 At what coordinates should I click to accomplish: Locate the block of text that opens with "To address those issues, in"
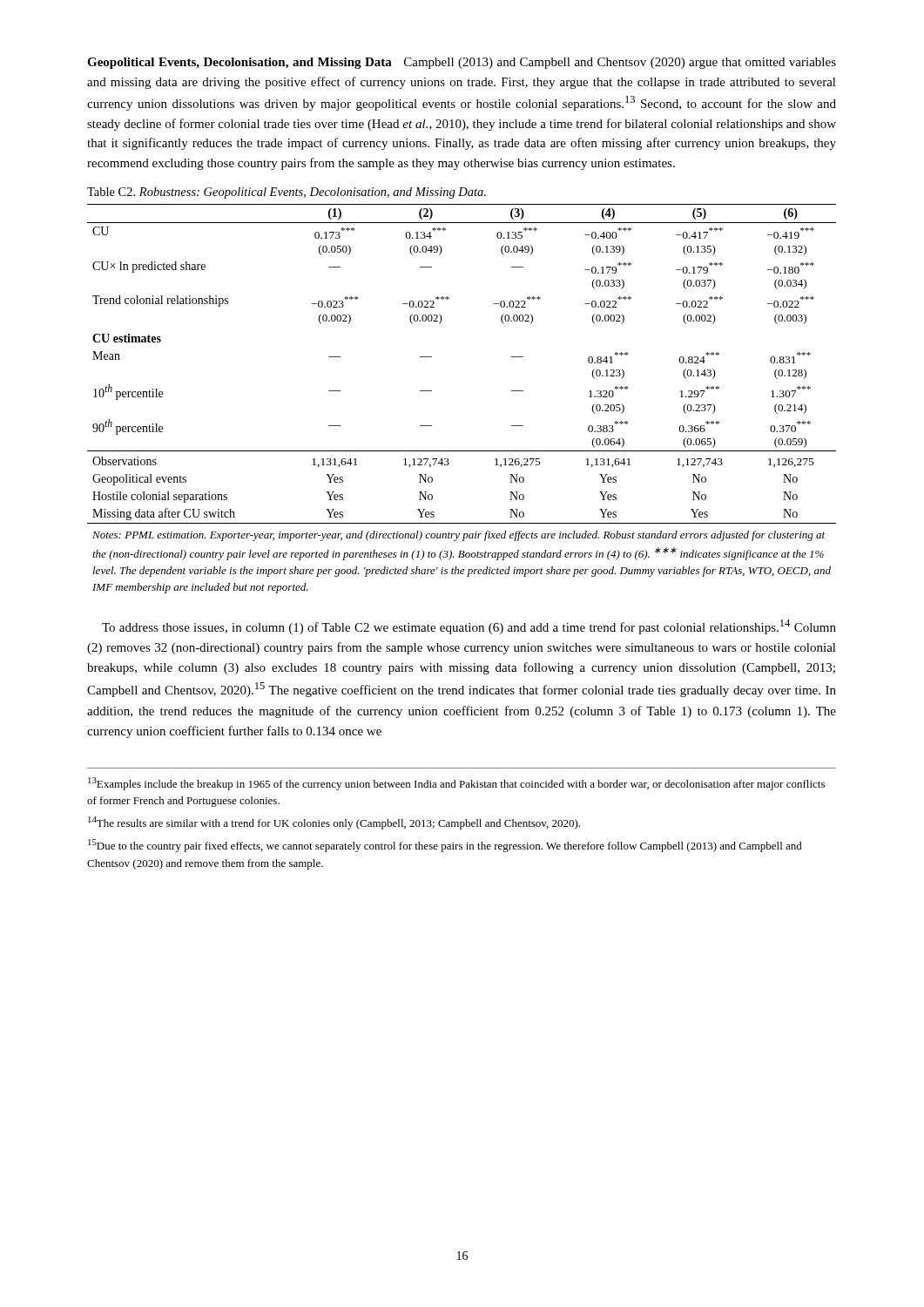click(462, 677)
